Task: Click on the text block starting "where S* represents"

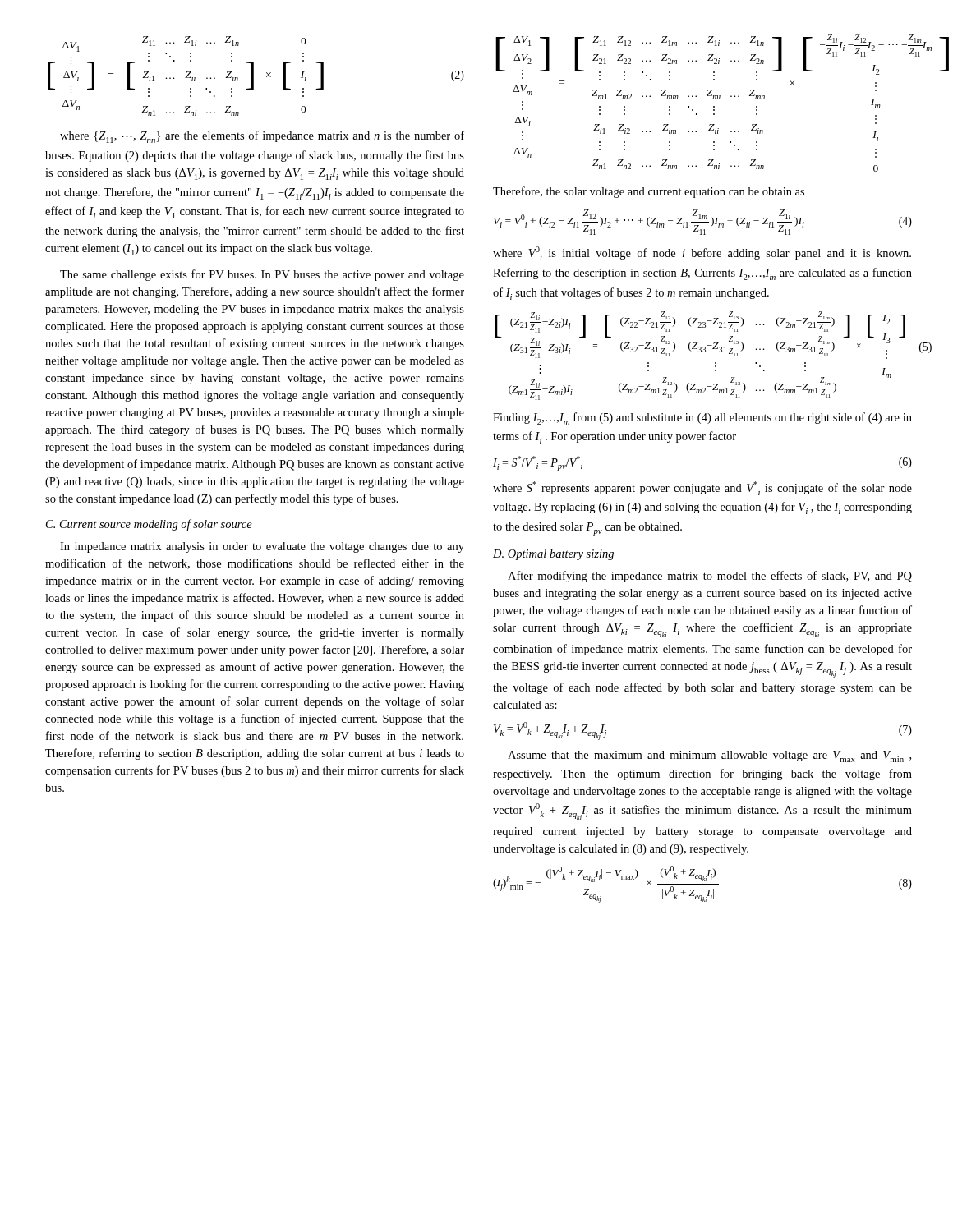Action: [702, 508]
